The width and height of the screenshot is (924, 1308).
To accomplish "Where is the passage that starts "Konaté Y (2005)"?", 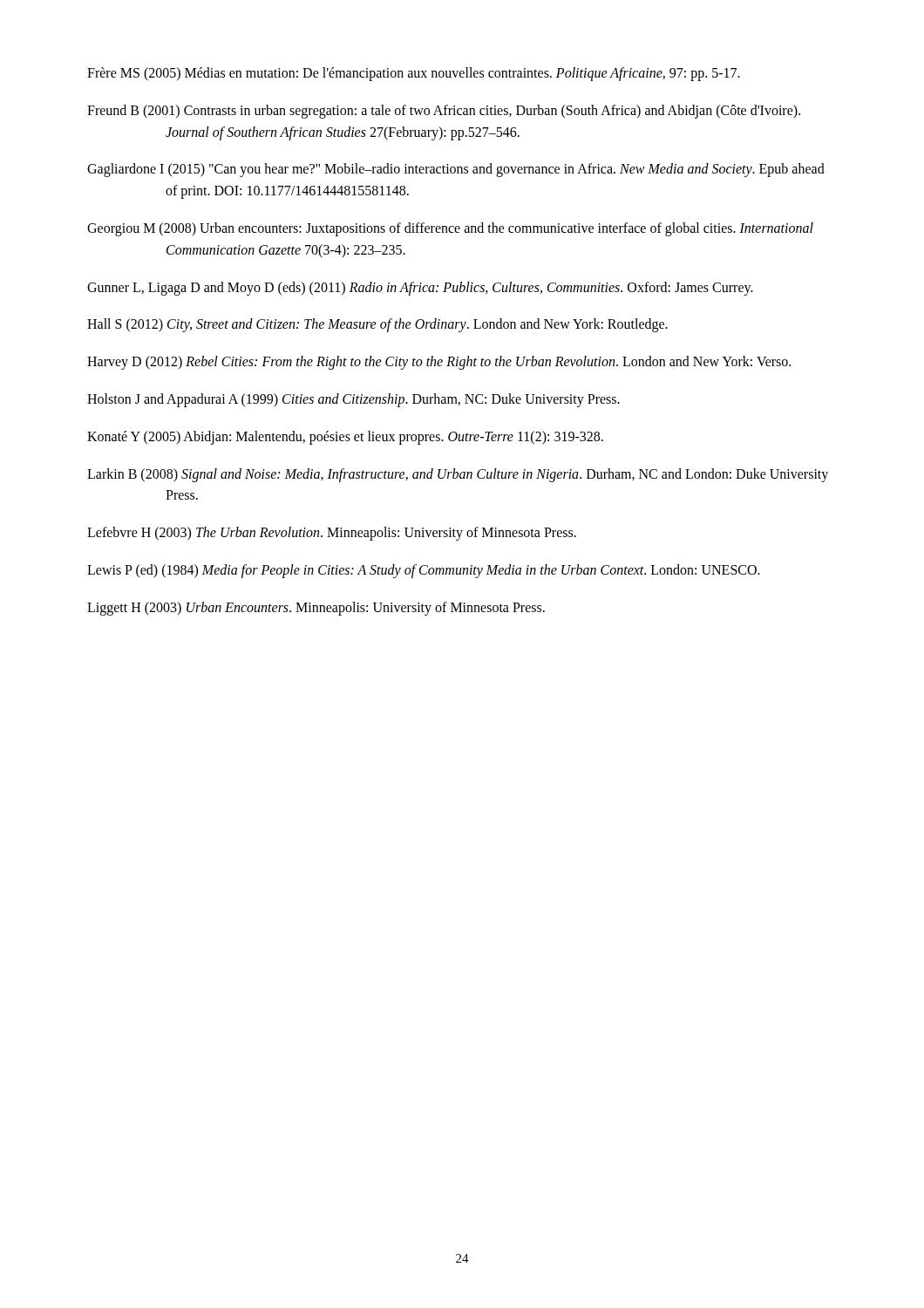I will pos(346,436).
